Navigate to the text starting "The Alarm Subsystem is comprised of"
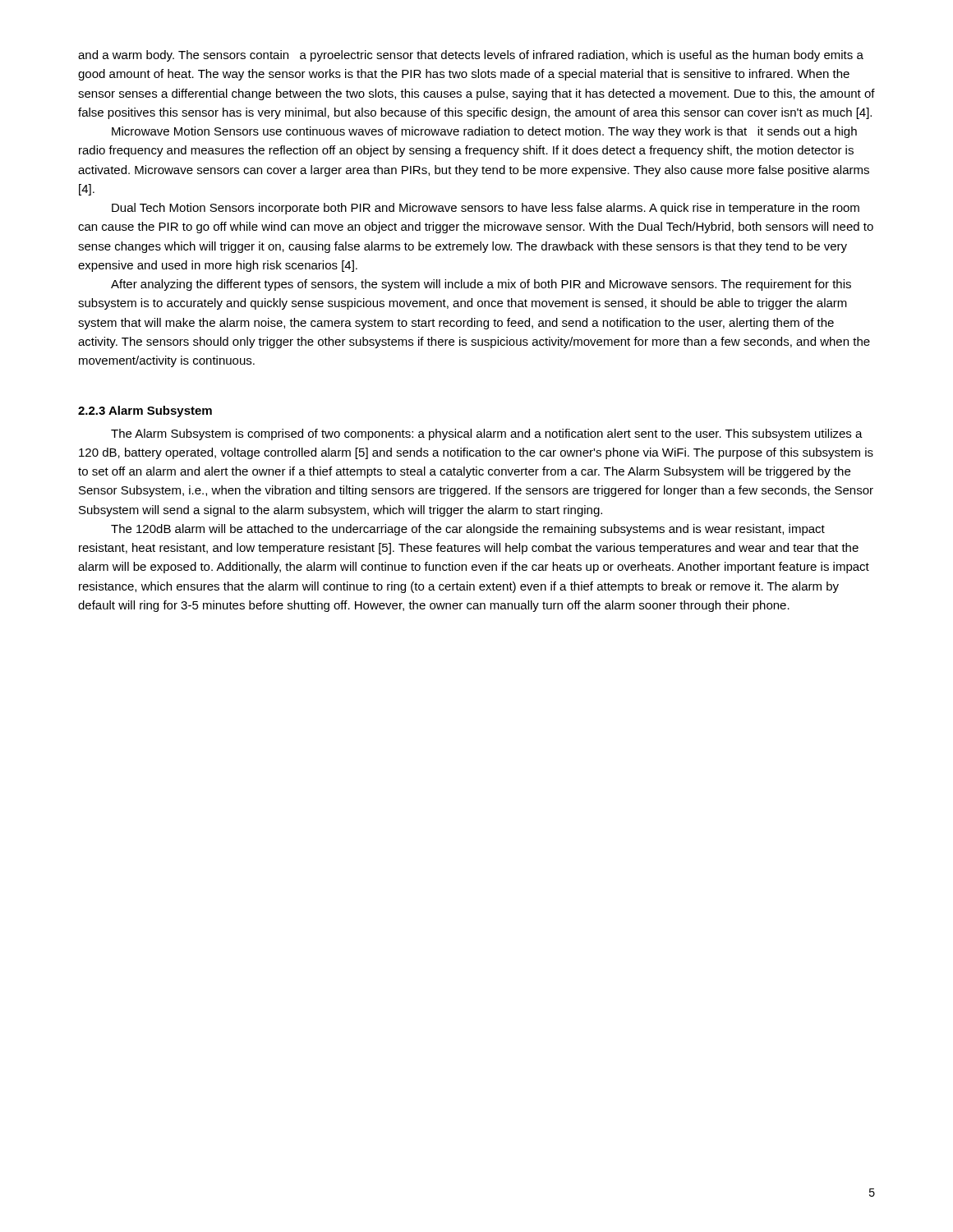Viewport: 953px width, 1232px height. [476, 519]
